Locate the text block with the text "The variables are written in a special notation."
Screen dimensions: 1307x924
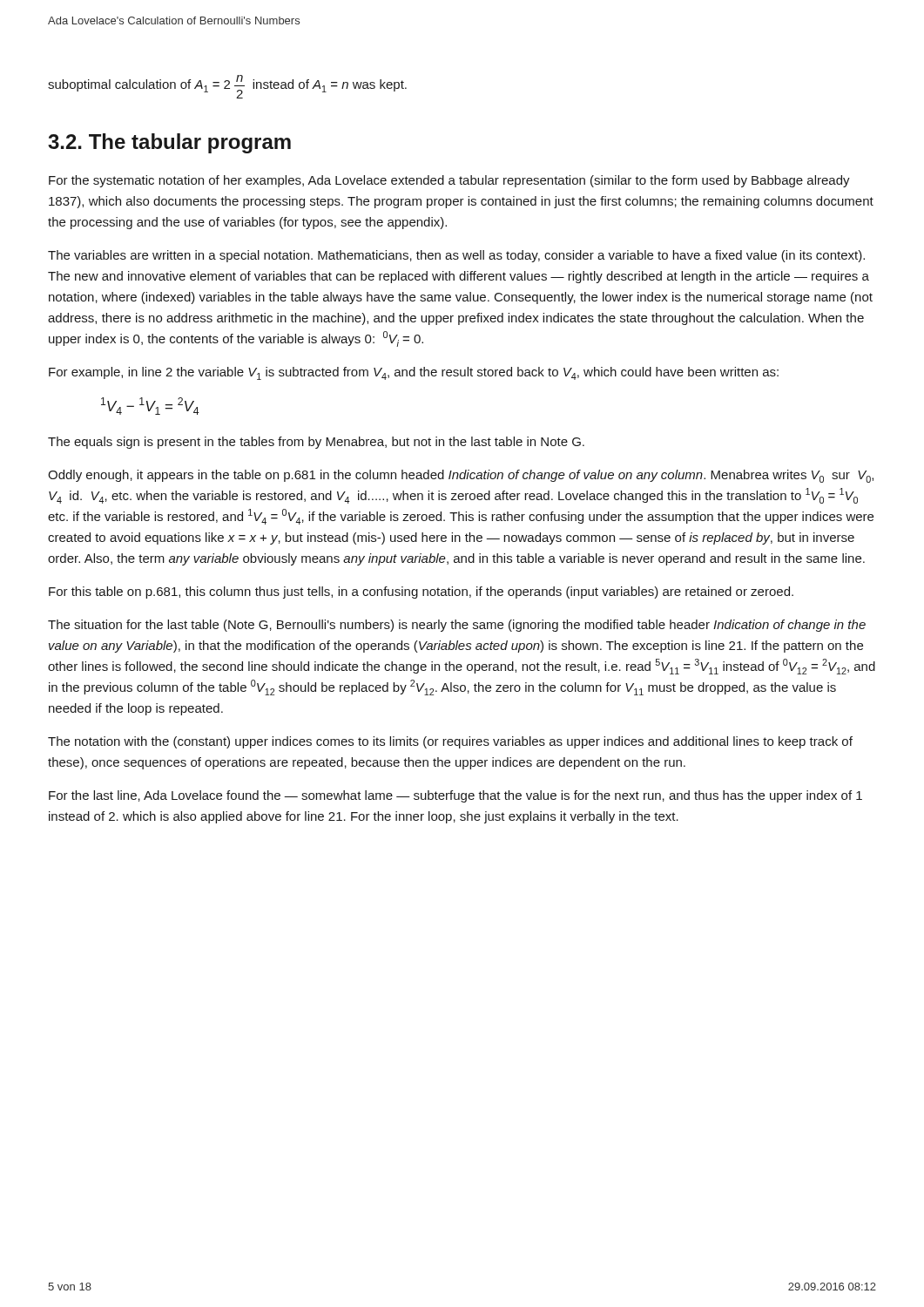click(x=460, y=298)
